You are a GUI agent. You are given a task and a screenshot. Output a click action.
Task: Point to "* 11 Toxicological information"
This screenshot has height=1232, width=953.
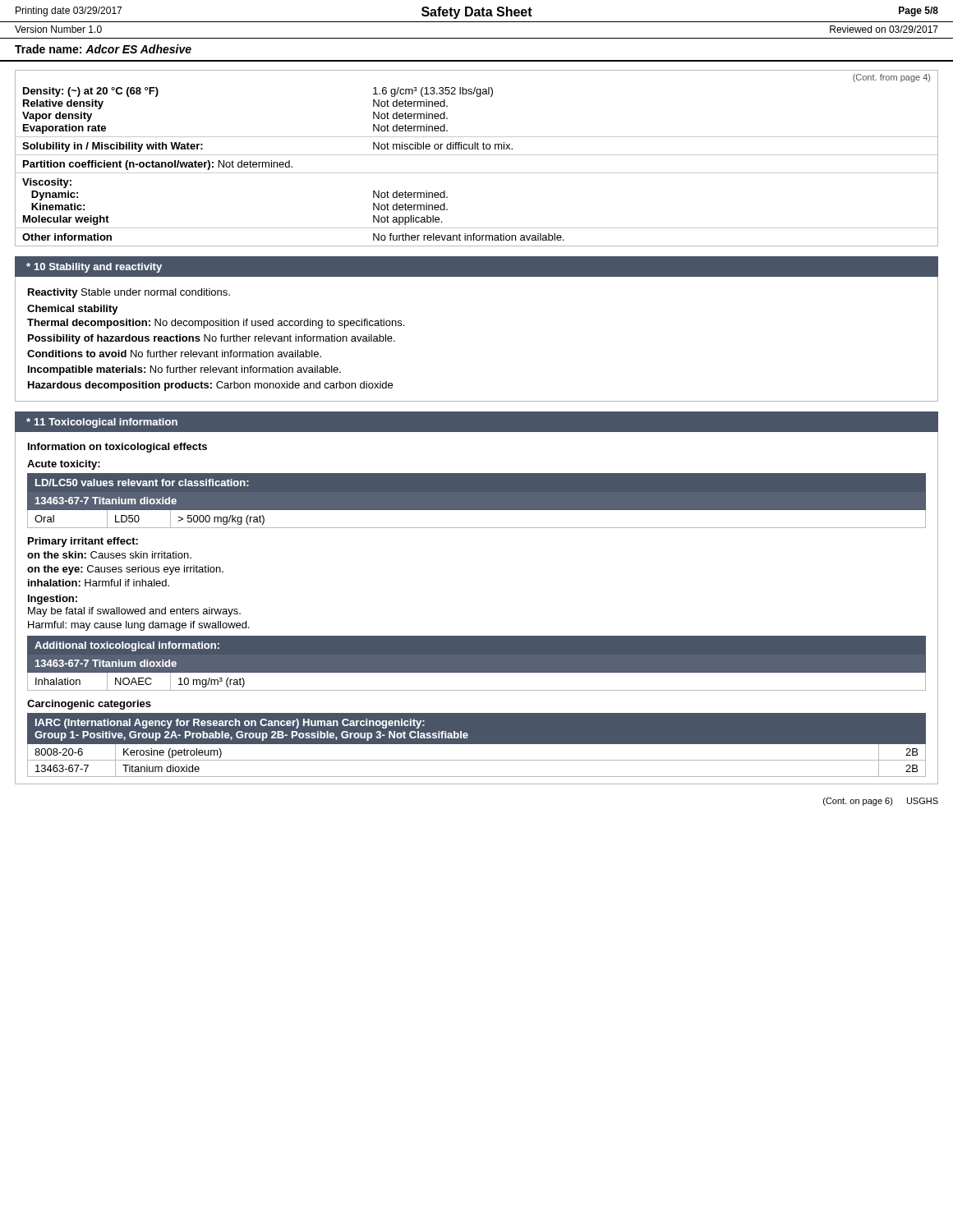[102, 422]
